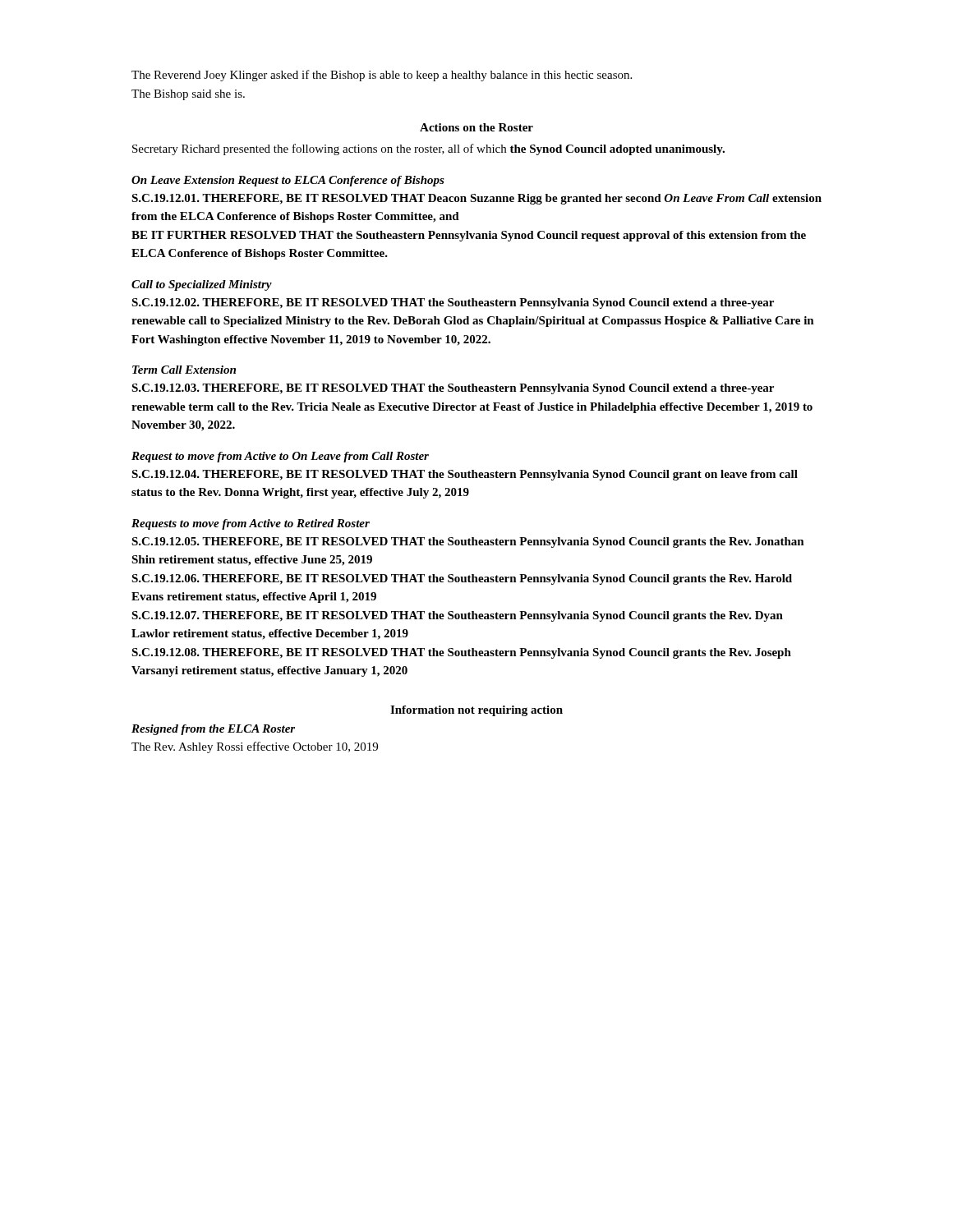The height and width of the screenshot is (1232, 953).
Task: Click on the text block that reads "S.C.19.12.01. THEREFORE, BE IT"
Action: tap(476, 225)
